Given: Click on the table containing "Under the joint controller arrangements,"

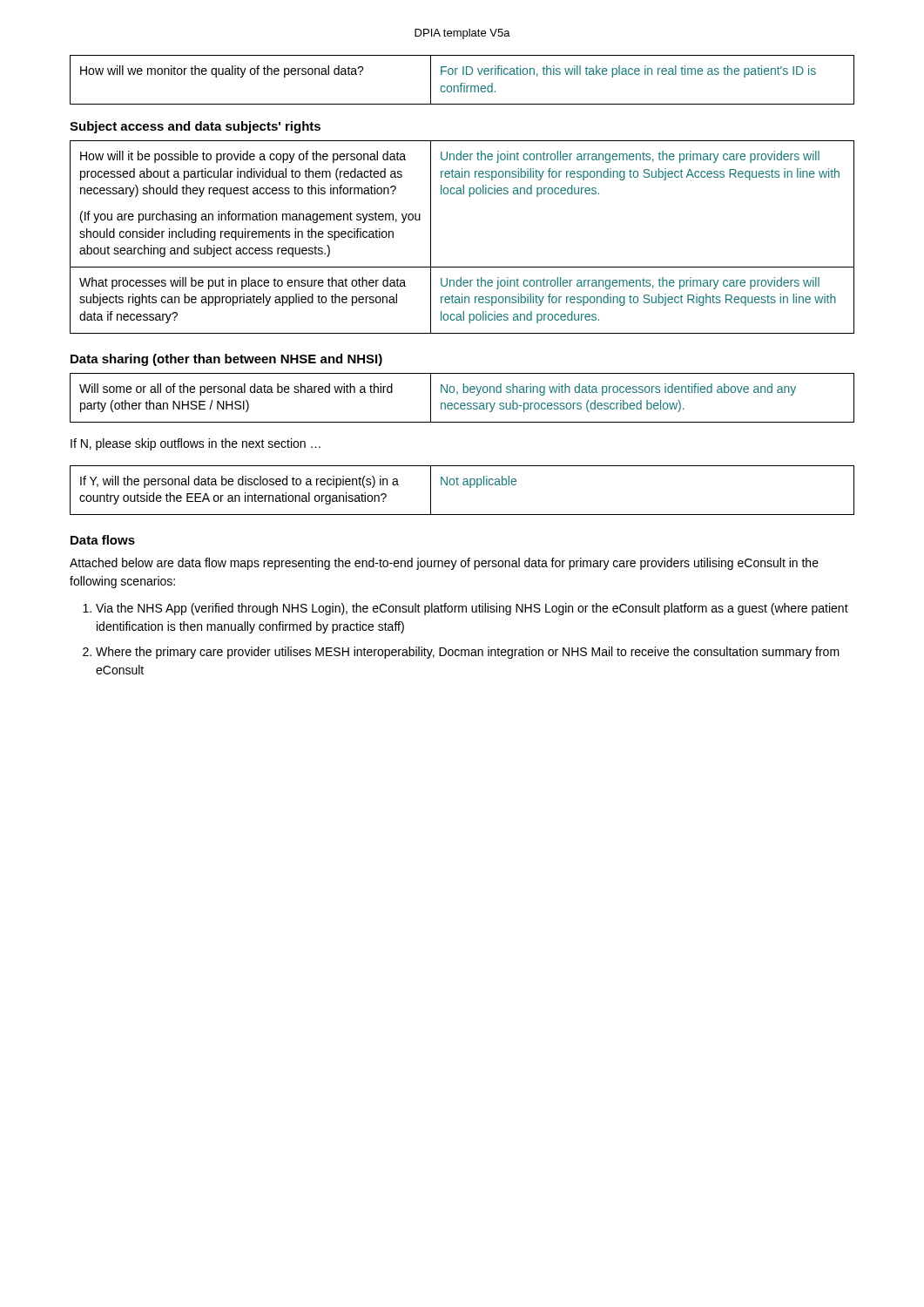Looking at the screenshot, I should pos(462,237).
